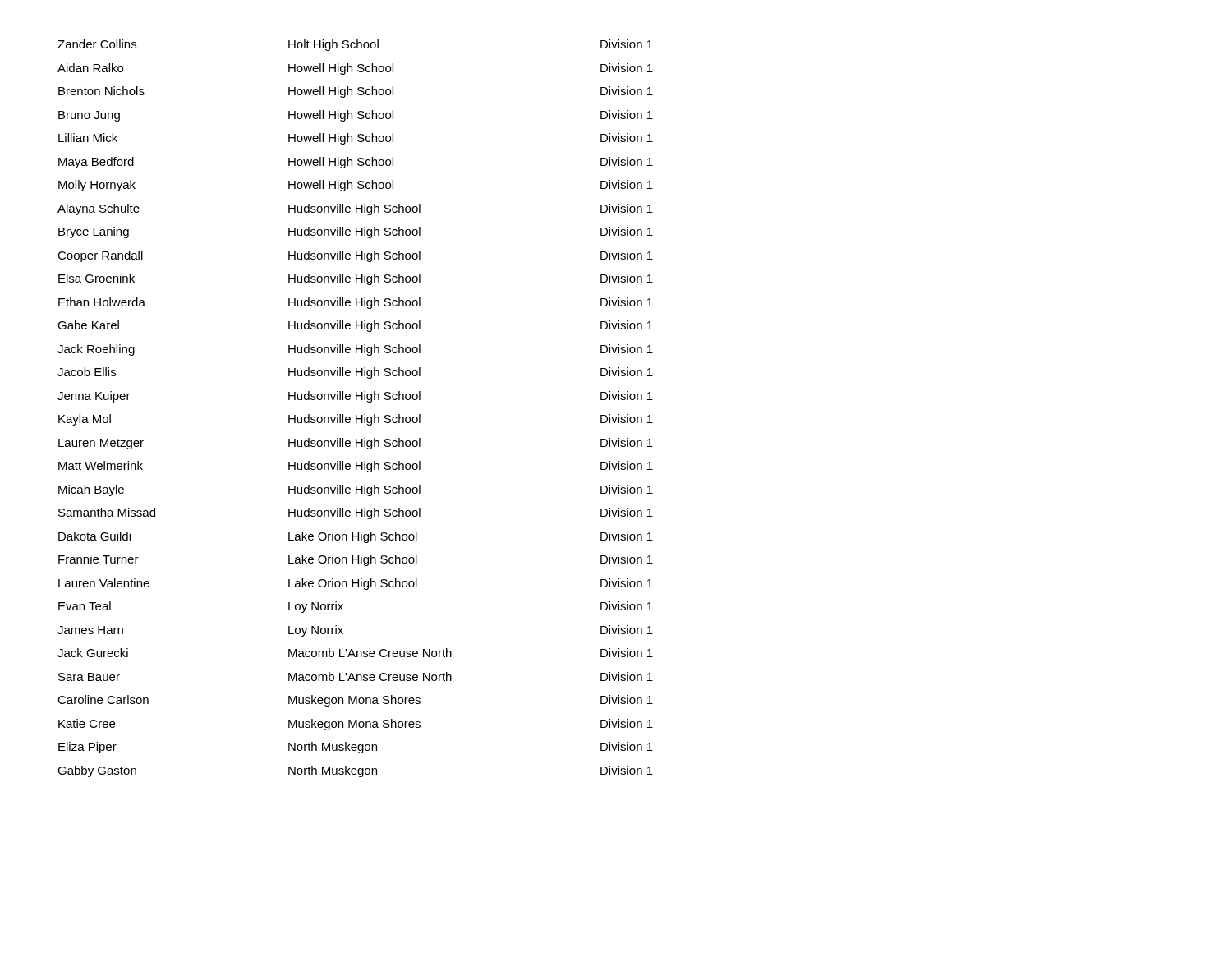Locate the text block starting "Lauren MetzgerHudsonville High SchoolDivision 1"
The image size is (1232, 953).
coord(411,443)
